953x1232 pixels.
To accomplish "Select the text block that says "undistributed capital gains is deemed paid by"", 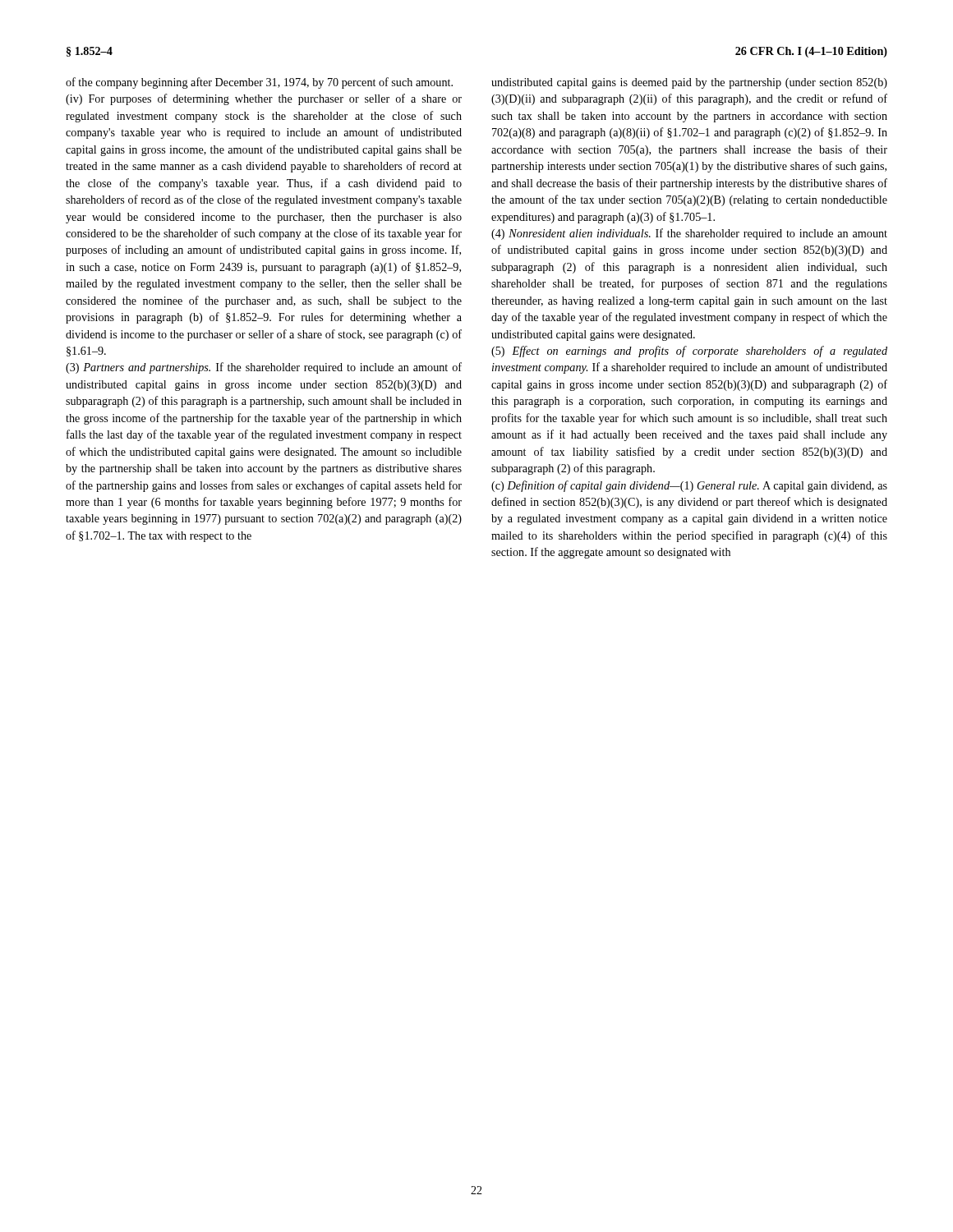I will [689, 317].
